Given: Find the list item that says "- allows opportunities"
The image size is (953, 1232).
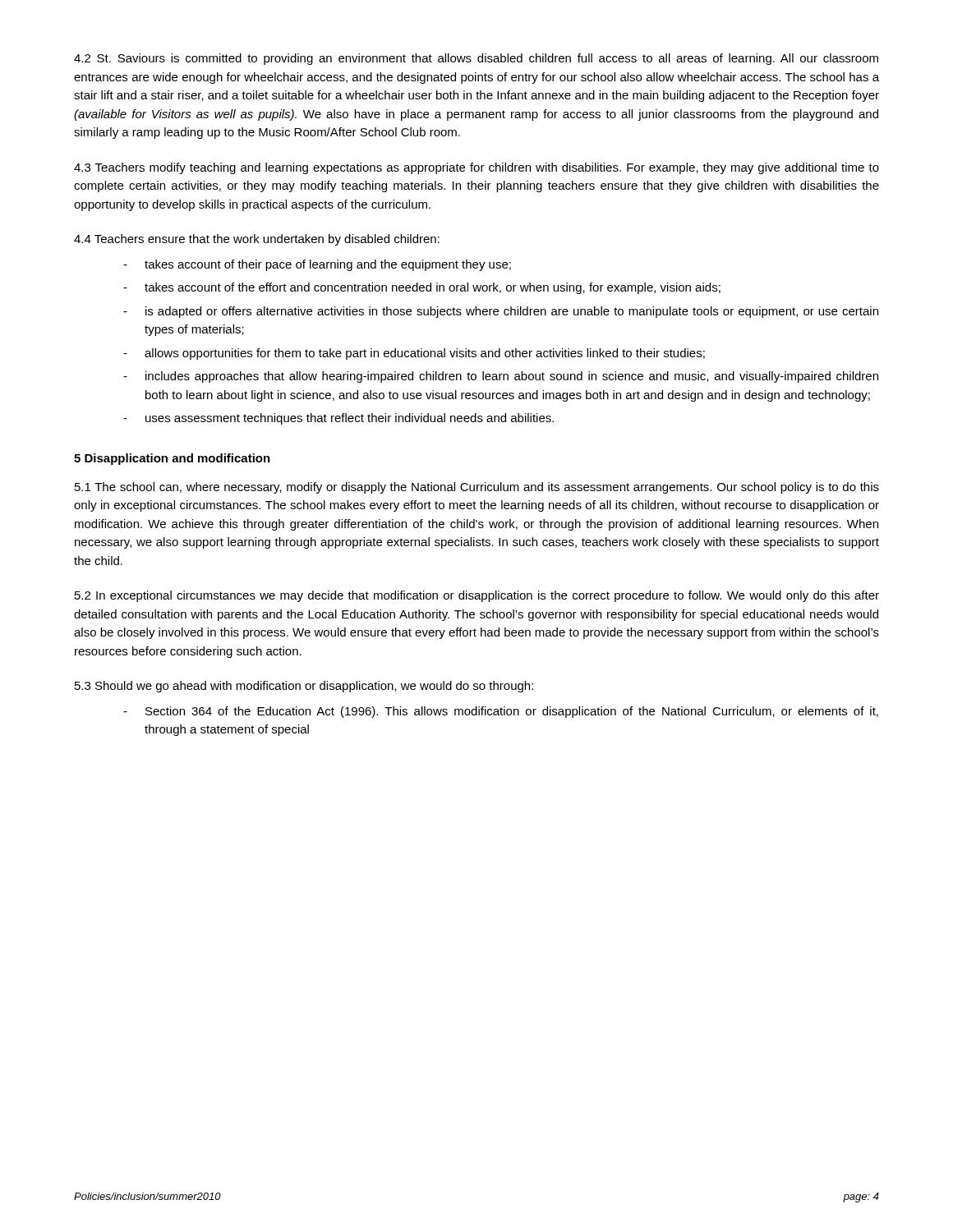Looking at the screenshot, I should click(501, 353).
